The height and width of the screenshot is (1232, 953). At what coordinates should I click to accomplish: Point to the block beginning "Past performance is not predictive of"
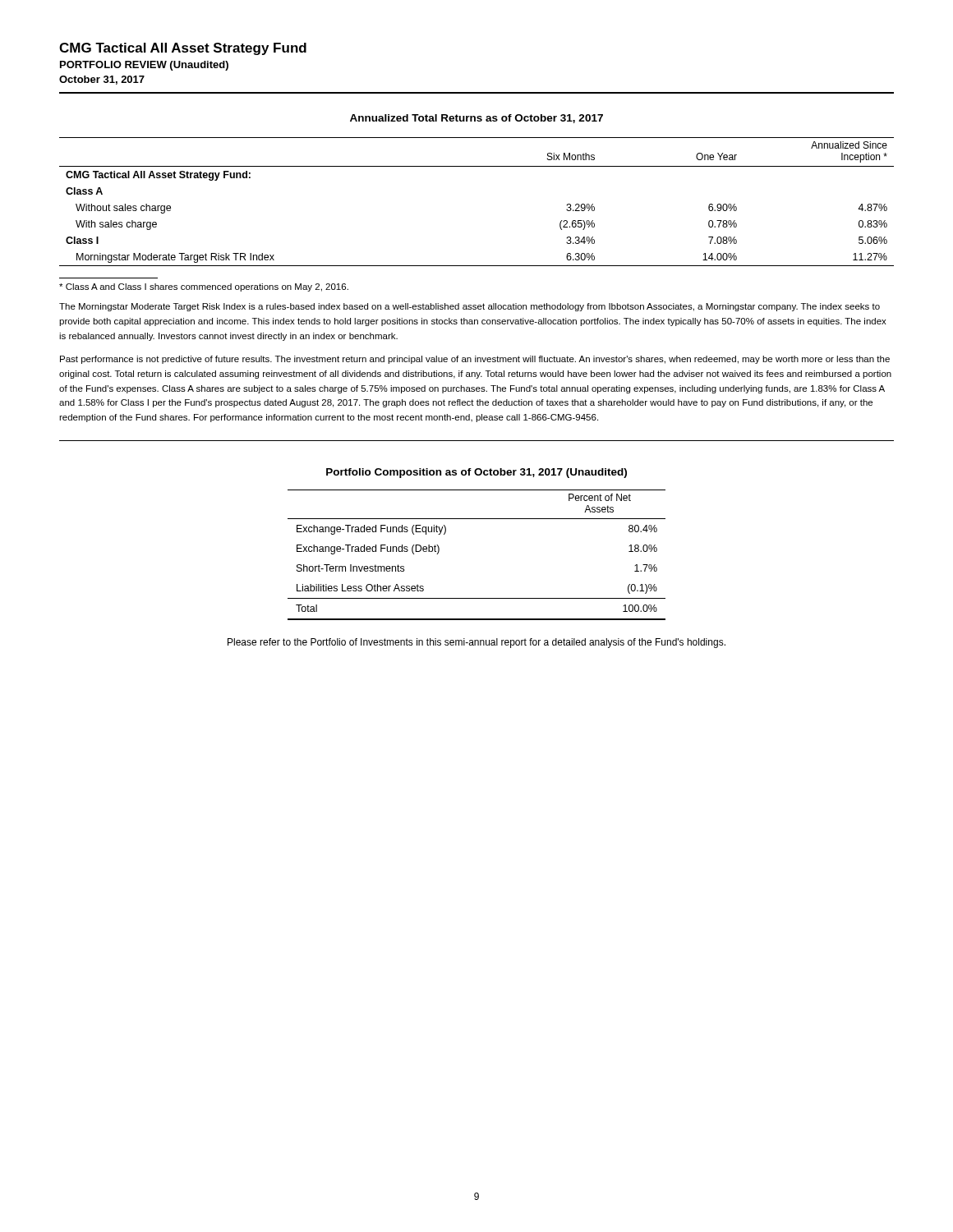[475, 388]
